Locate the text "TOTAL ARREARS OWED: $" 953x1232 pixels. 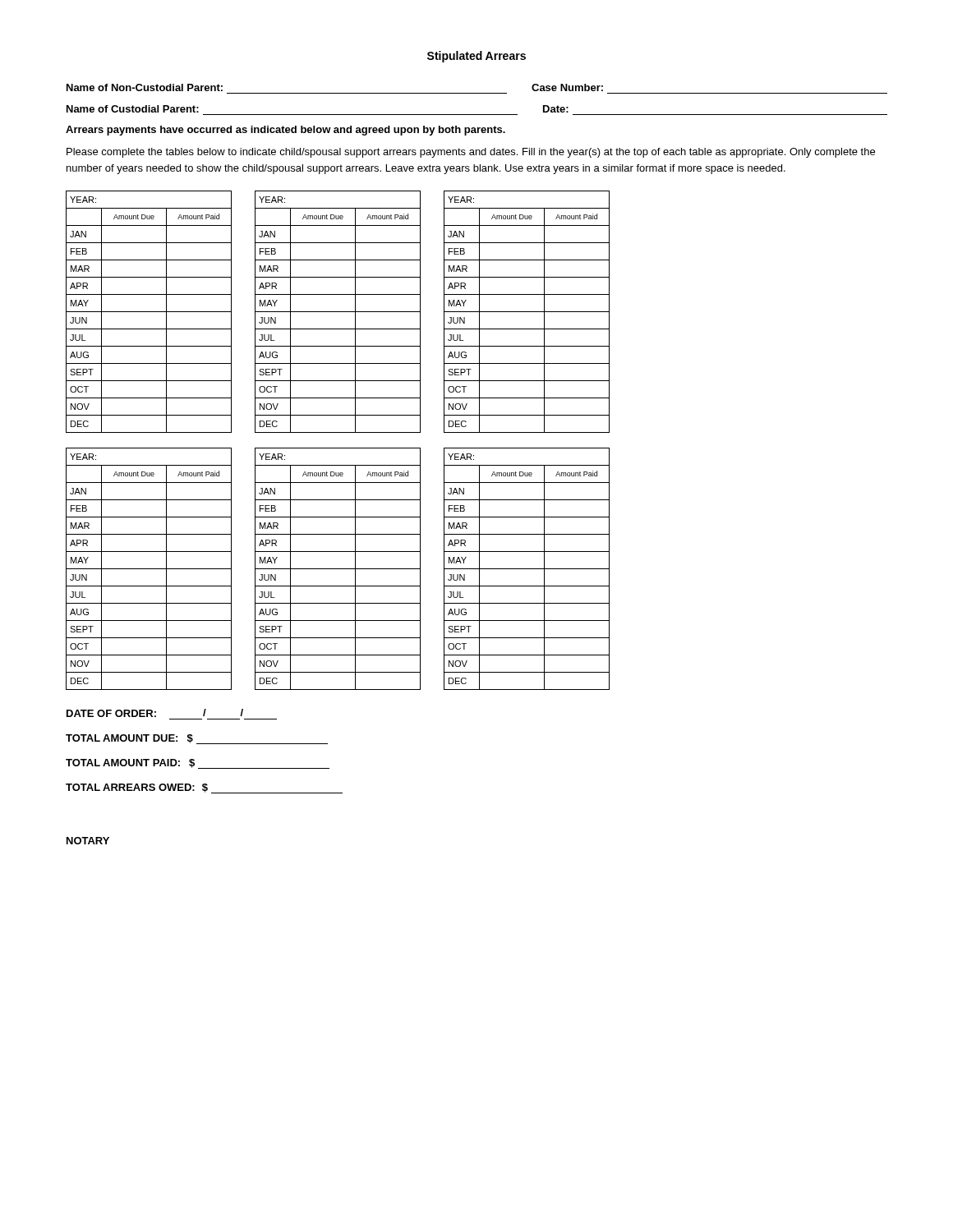click(204, 787)
